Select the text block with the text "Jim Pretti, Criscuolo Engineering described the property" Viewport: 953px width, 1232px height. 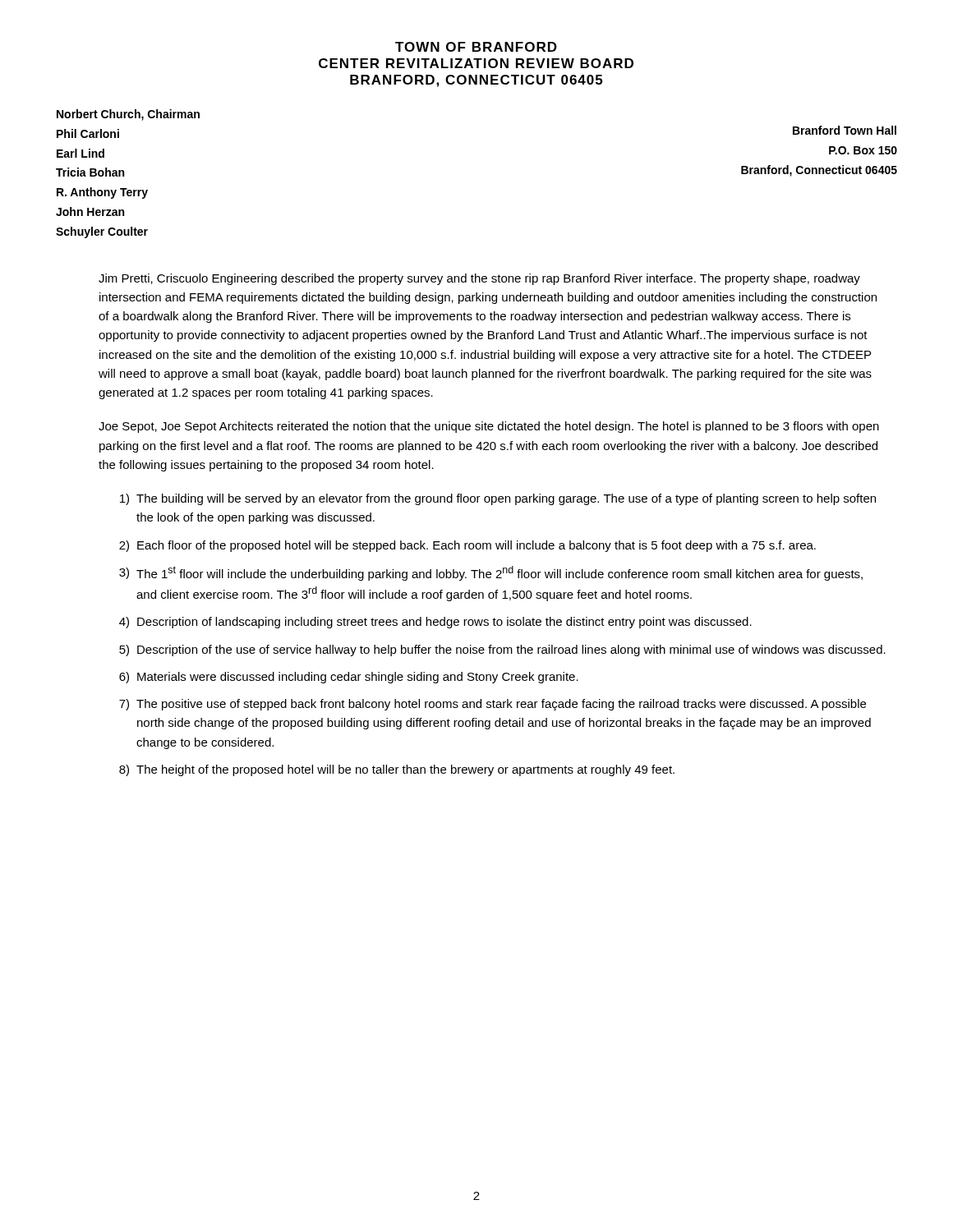(493, 371)
